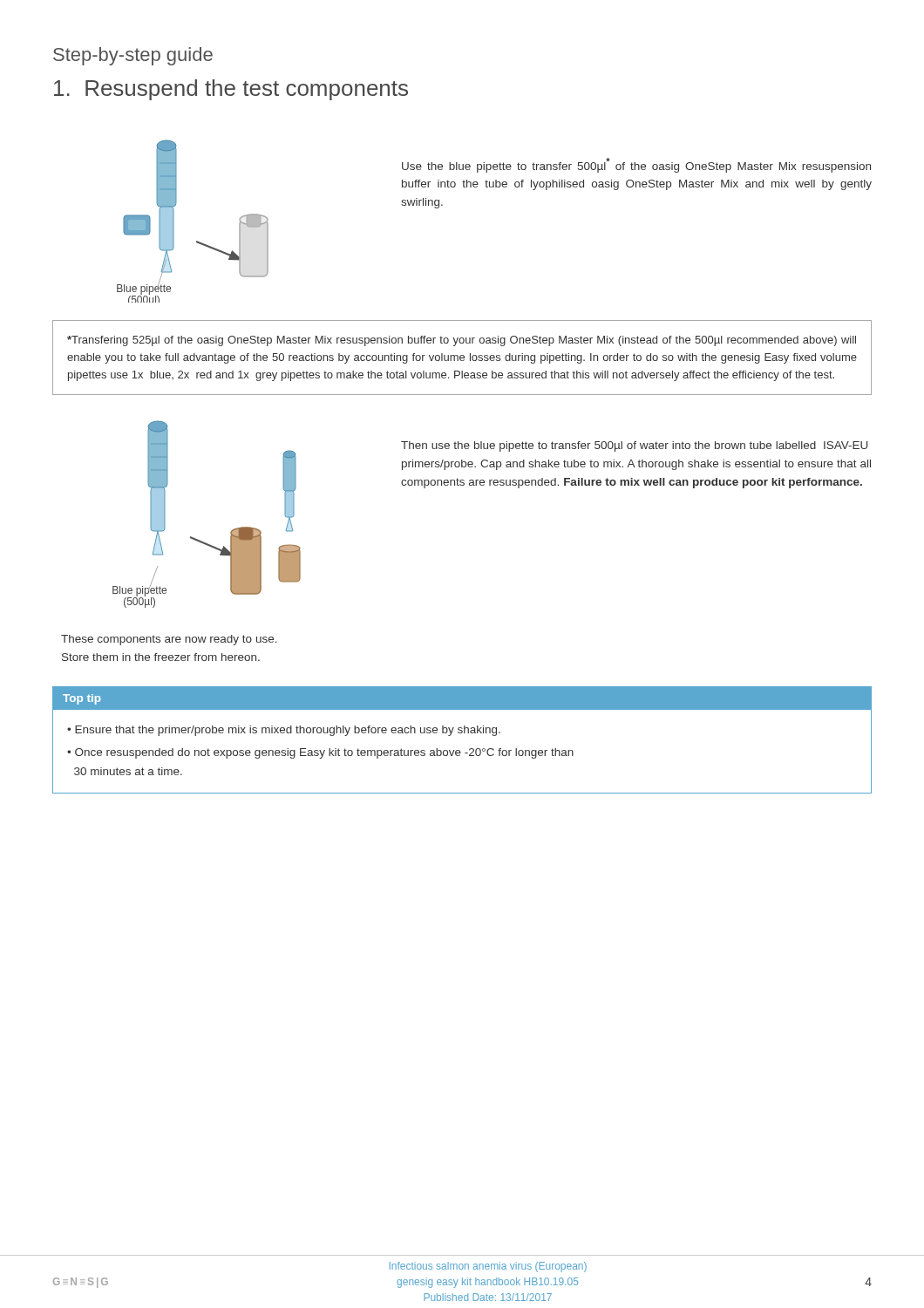Click on the list item that reads "• Once resuspended do not"
924x1308 pixels.
point(320,762)
